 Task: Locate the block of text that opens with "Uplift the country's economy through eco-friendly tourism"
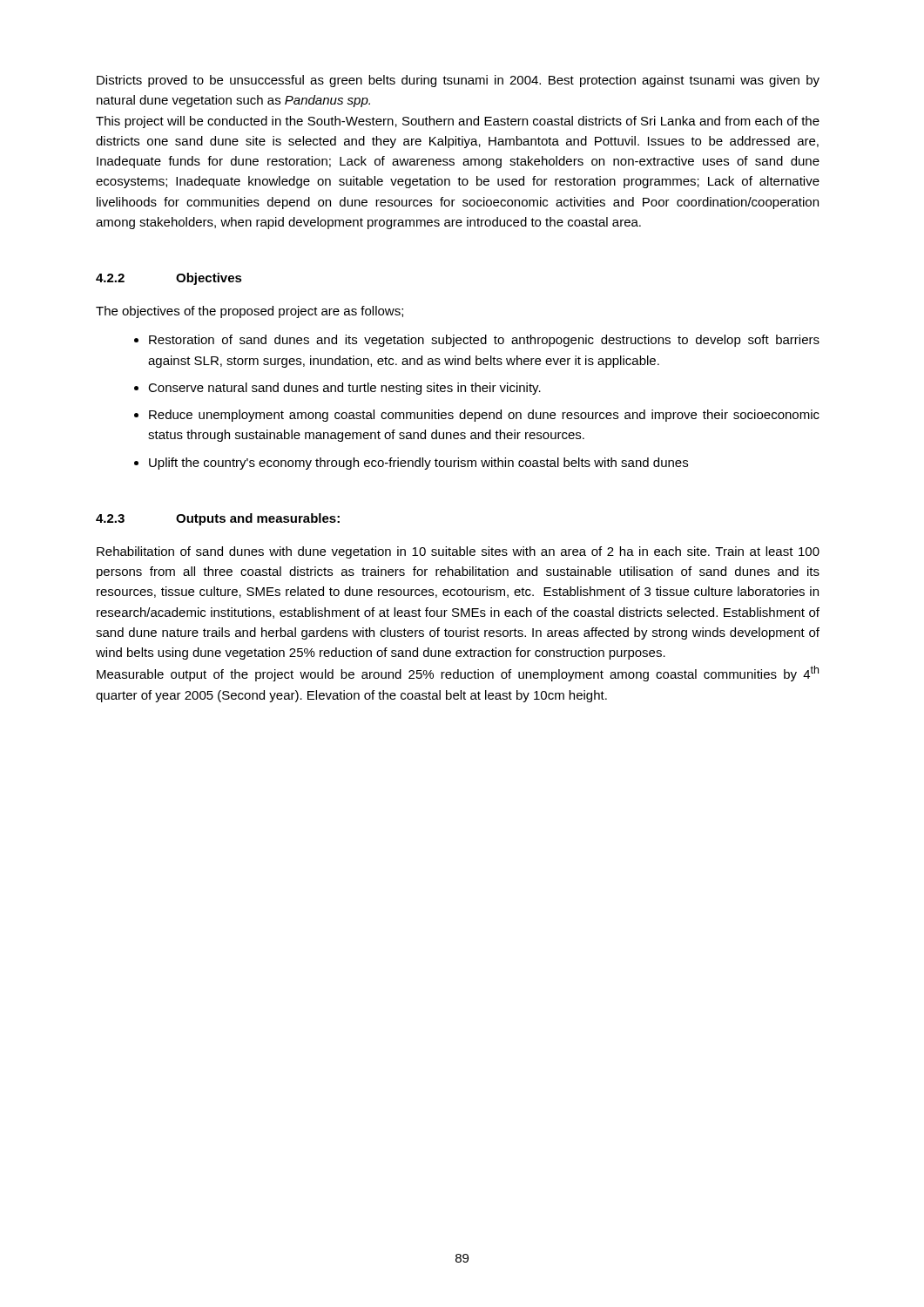[418, 462]
